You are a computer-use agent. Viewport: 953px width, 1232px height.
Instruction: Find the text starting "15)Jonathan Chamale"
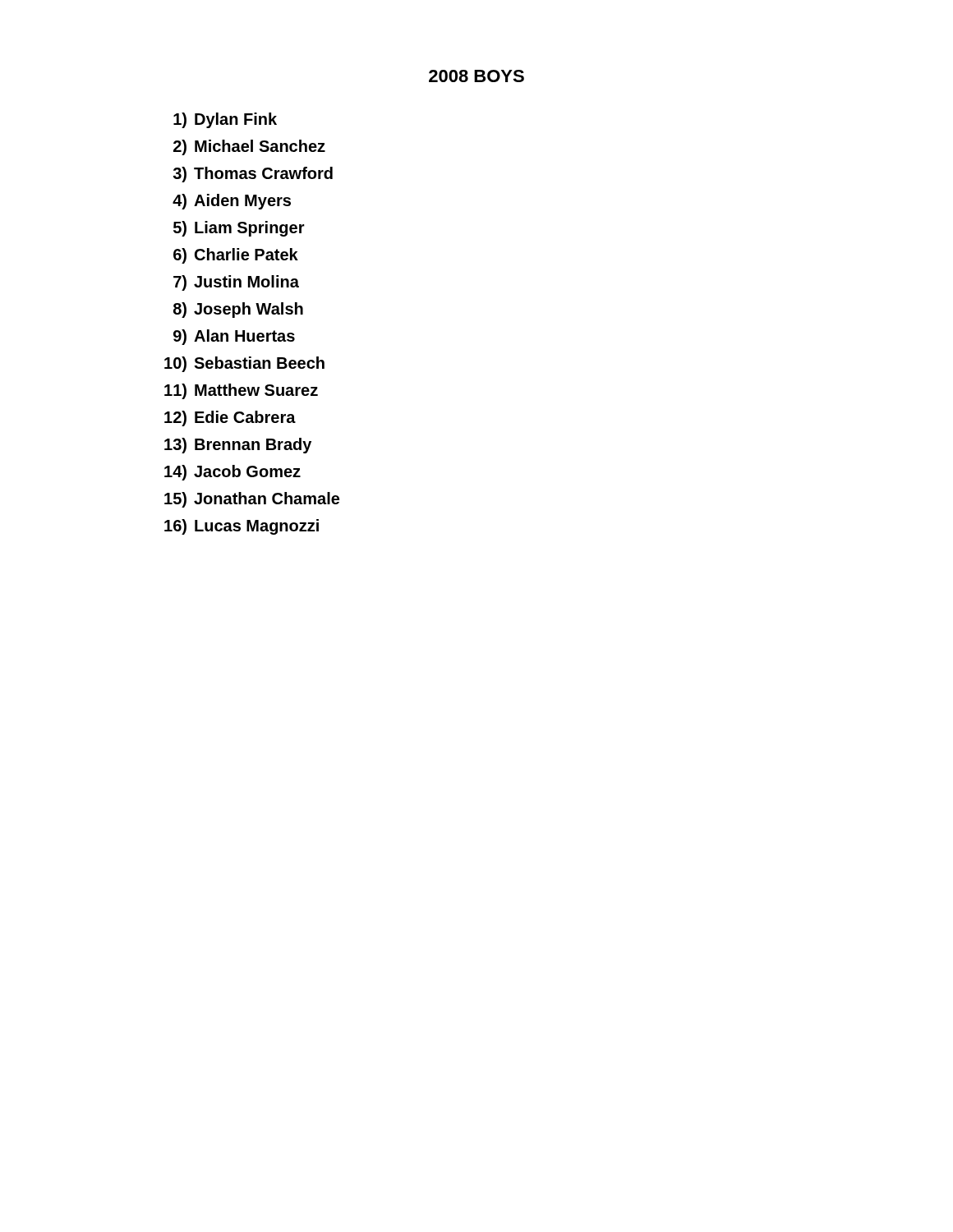[244, 499]
